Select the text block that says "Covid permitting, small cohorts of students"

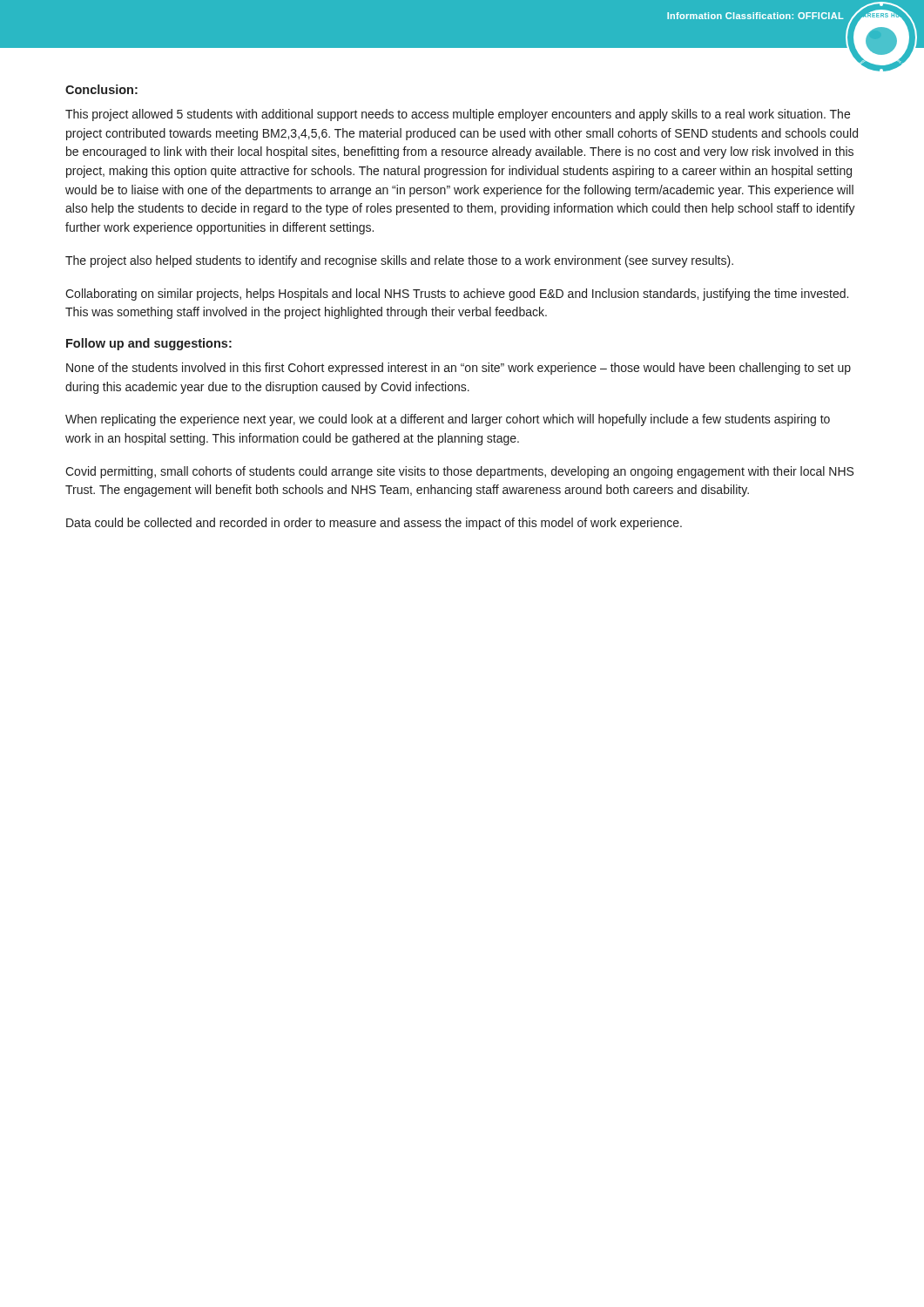point(460,481)
